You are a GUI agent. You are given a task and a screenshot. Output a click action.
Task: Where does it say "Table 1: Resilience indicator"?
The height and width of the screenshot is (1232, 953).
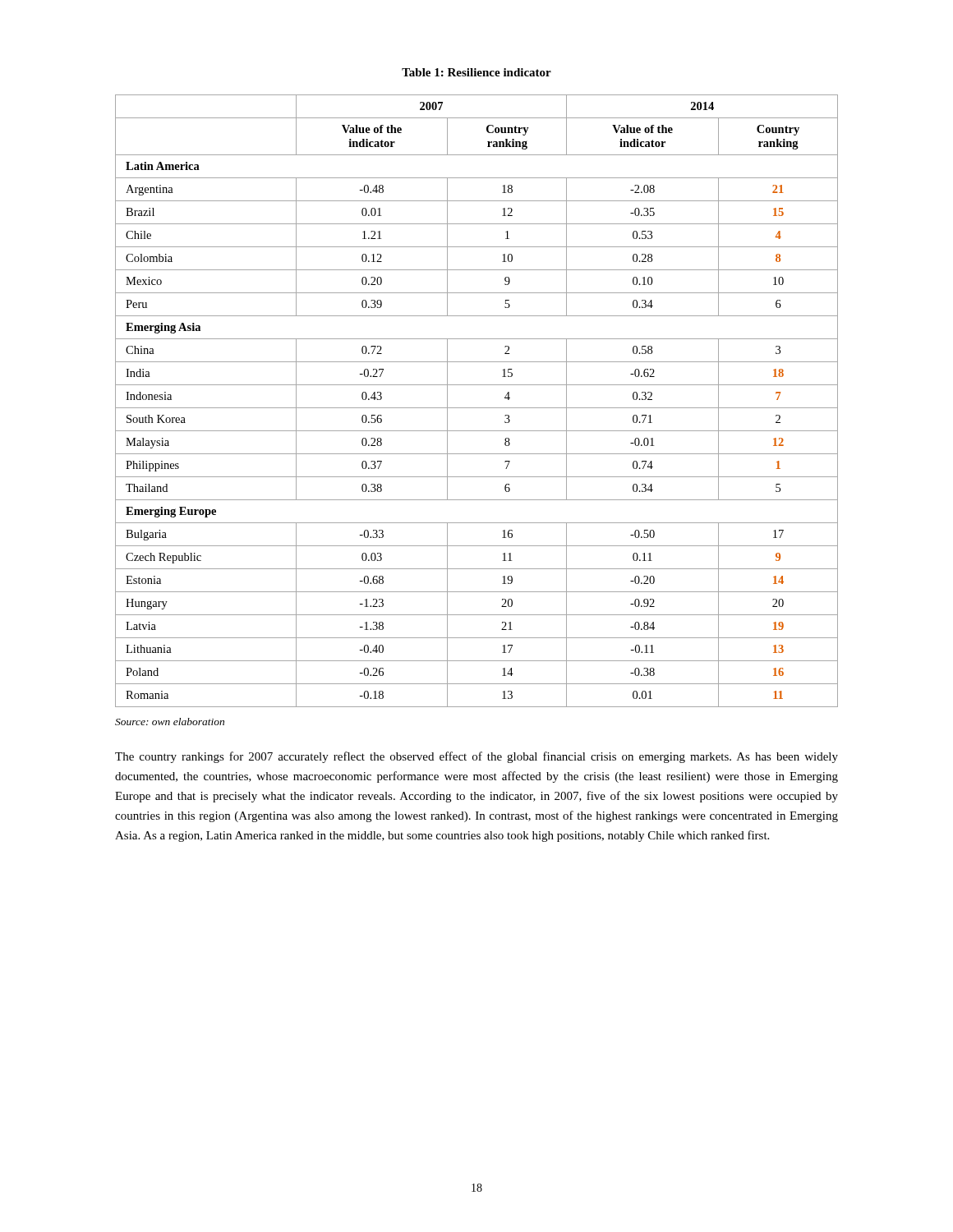476,72
